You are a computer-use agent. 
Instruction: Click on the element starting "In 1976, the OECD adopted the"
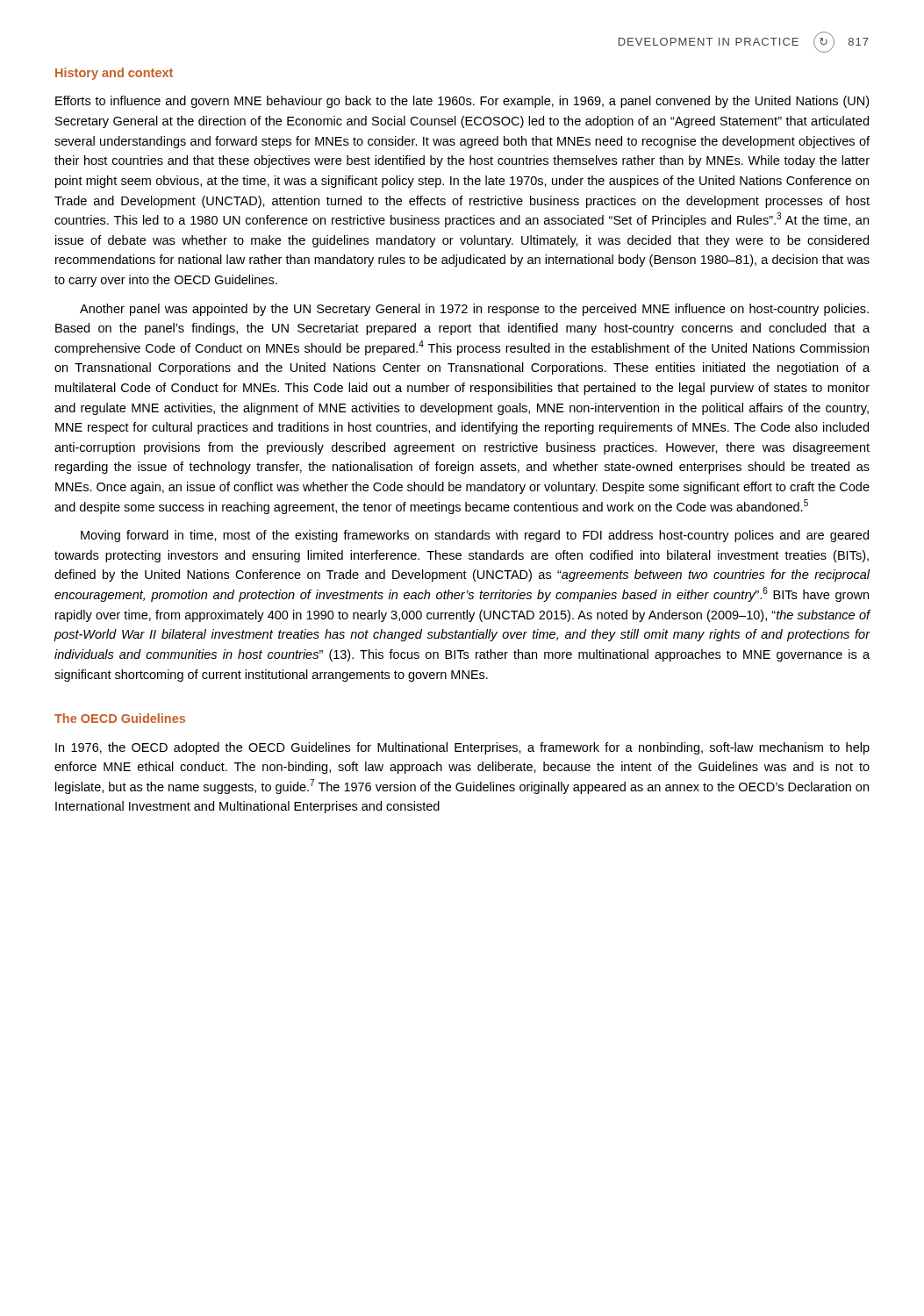(462, 777)
